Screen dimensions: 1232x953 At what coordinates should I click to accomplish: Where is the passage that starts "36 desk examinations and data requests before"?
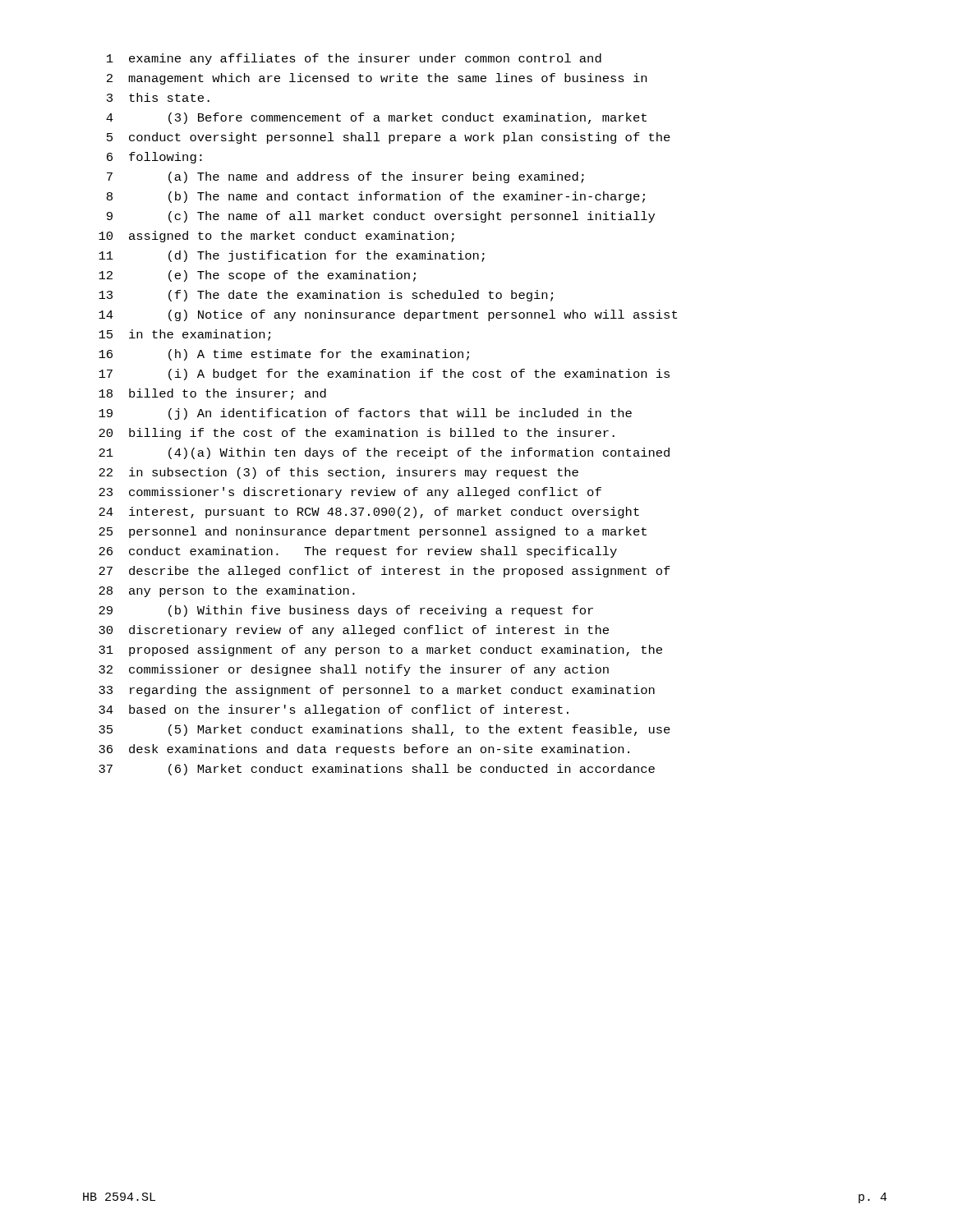coord(485,750)
